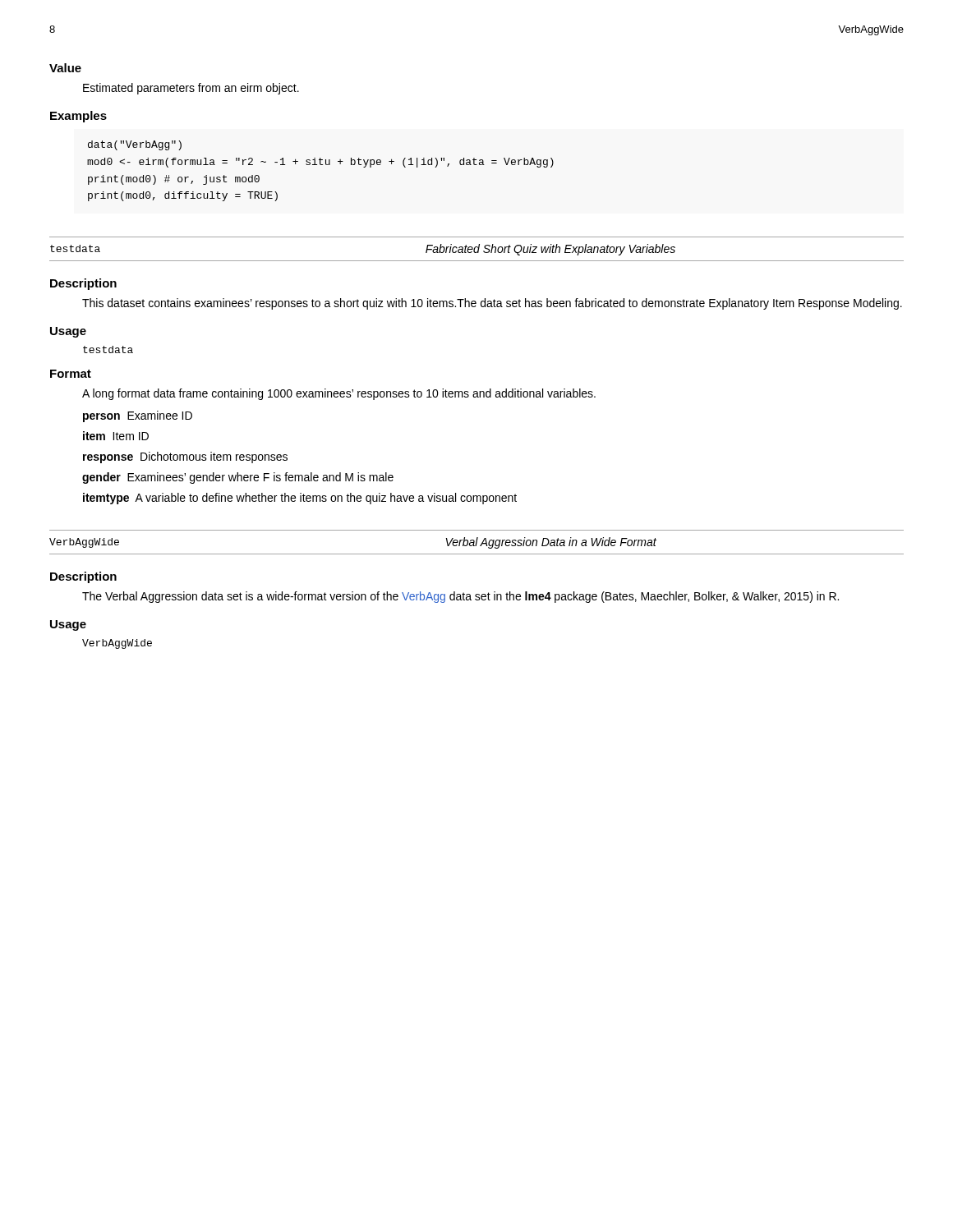This screenshot has height=1232, width=953.
Task: Select the text block that says "A long format data frame containing 1000 examinees’"
Action: (339, 394)
